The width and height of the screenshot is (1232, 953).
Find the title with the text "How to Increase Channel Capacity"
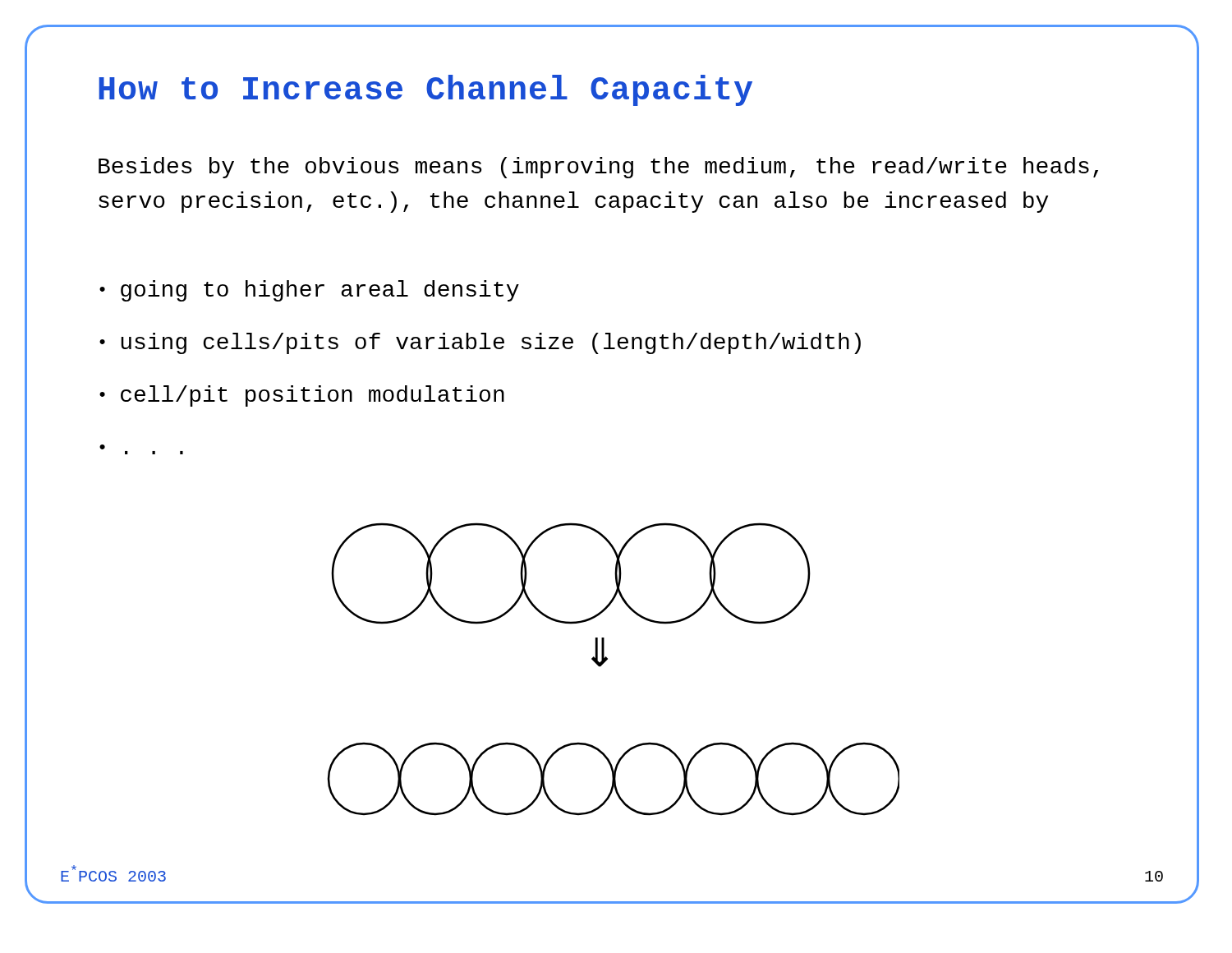coord(426,91)
